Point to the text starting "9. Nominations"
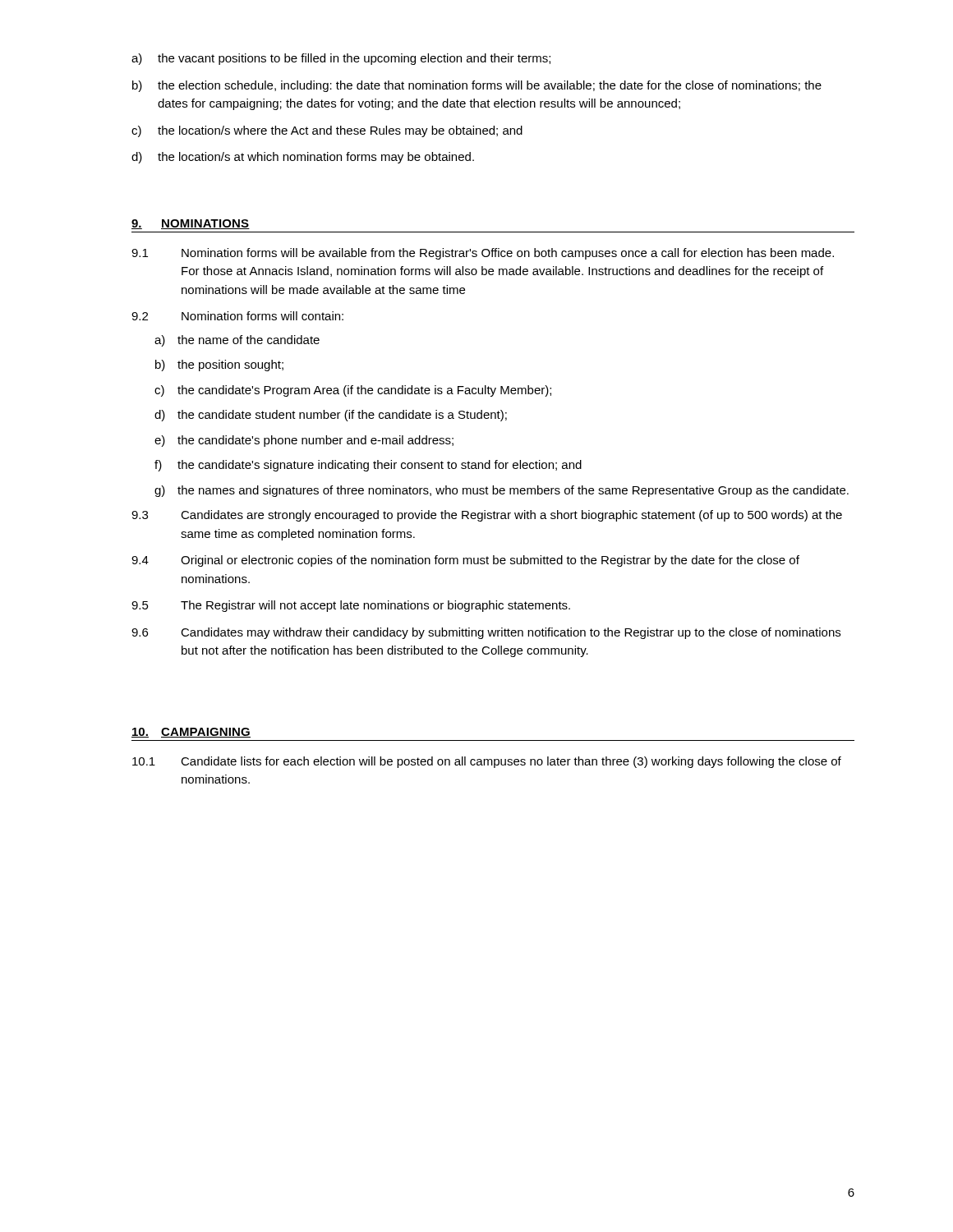 [x=493, y=223]
